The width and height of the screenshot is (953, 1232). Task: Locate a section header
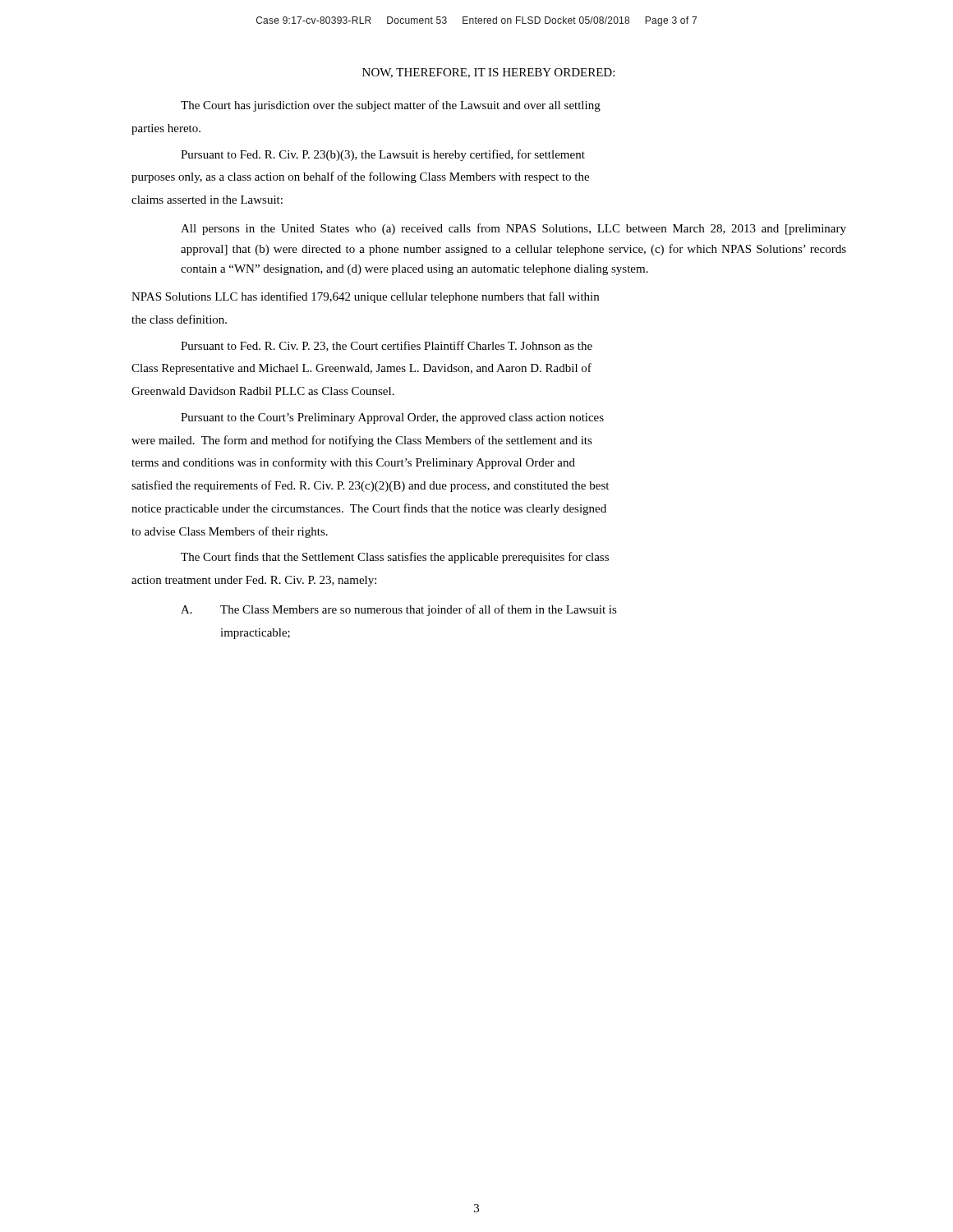tap(489, 72)
